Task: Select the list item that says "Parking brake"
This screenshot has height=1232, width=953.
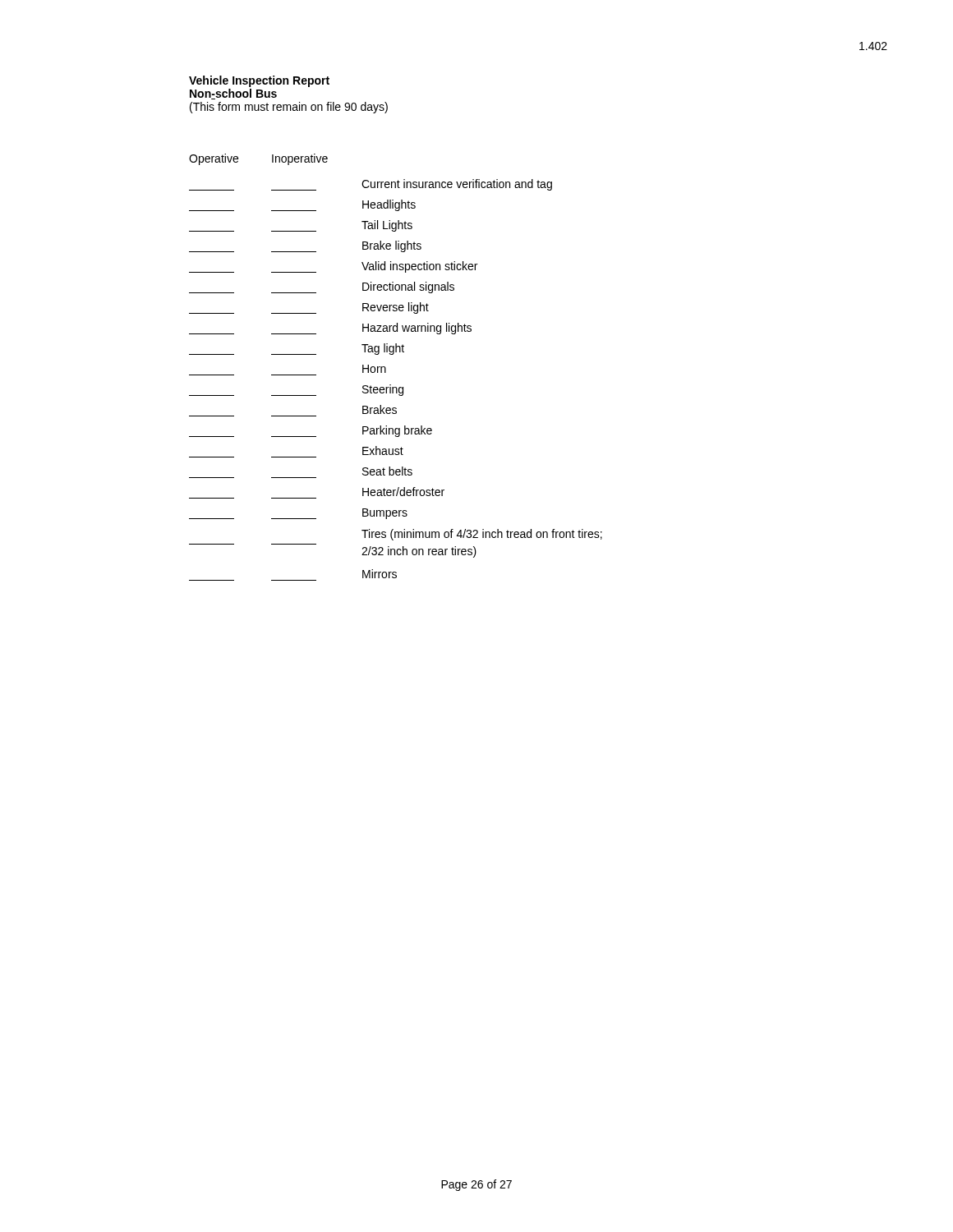Action: [x=311, y=430]
